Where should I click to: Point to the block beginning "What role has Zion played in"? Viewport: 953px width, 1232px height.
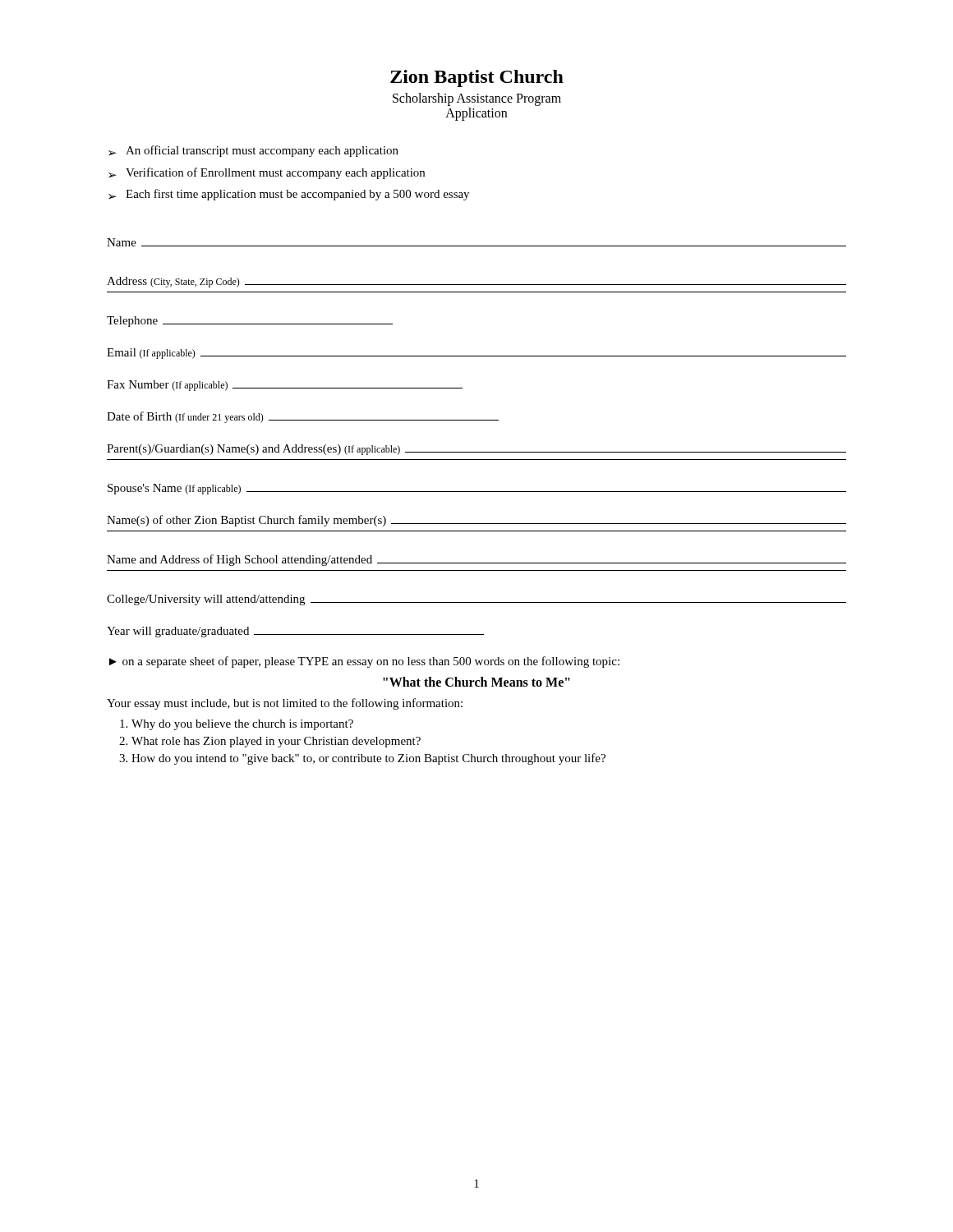[x=276, y=740]
